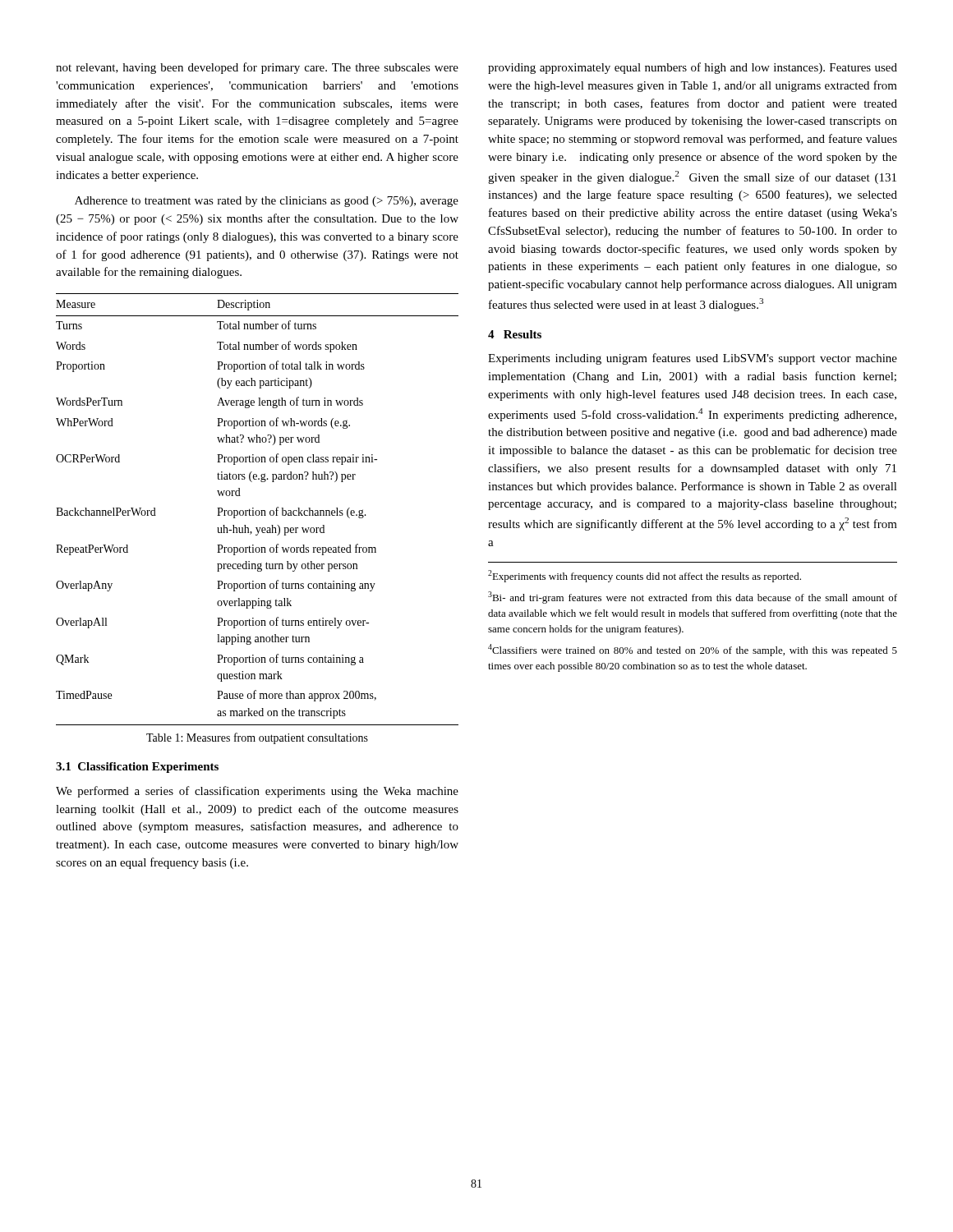Find the text block with the text "not relevant, having been developed for"
The height and width of the screenshot is (1232, 953).
click(x=257, y=122)
